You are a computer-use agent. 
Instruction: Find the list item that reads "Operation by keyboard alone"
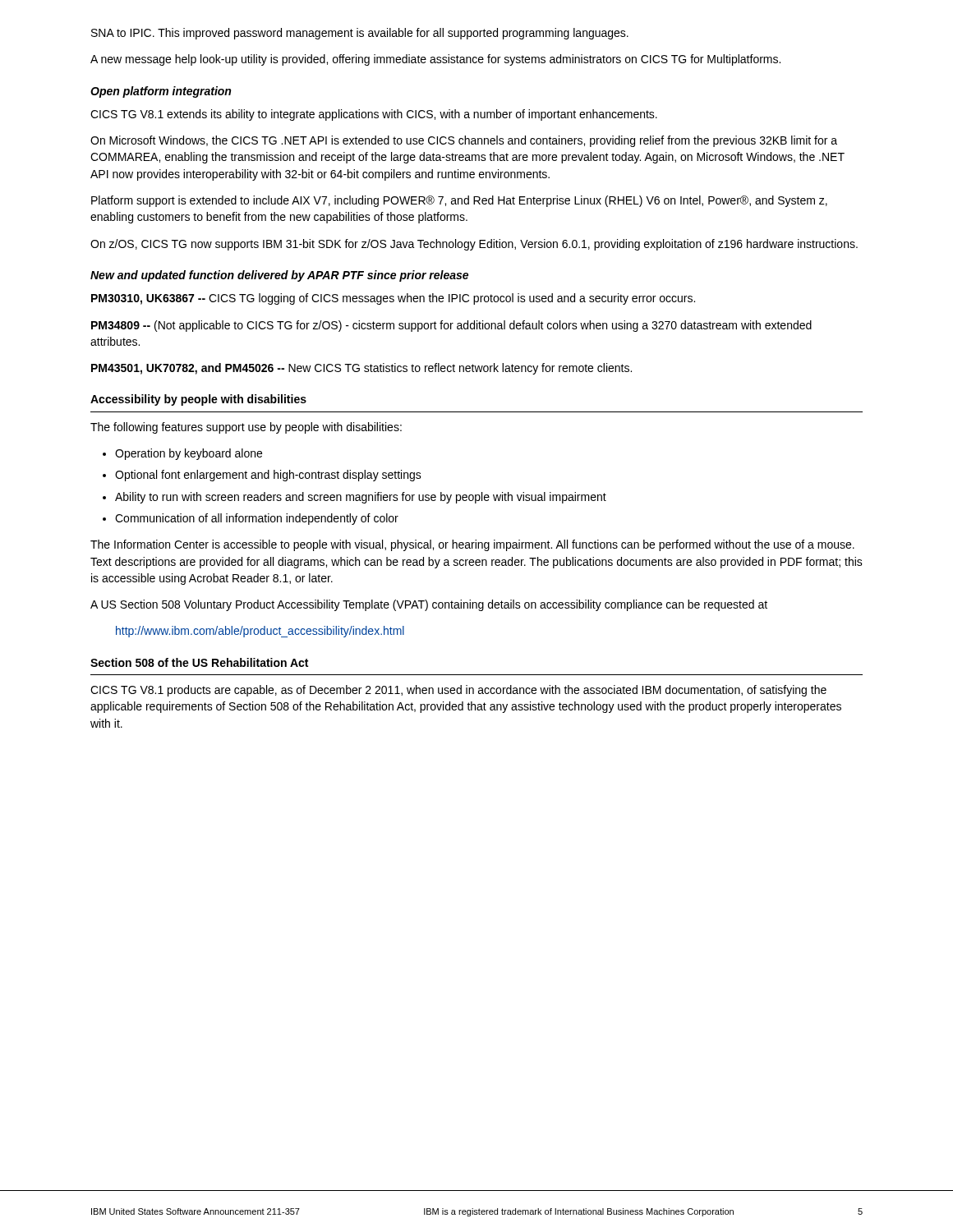click(x=182, y=454)
